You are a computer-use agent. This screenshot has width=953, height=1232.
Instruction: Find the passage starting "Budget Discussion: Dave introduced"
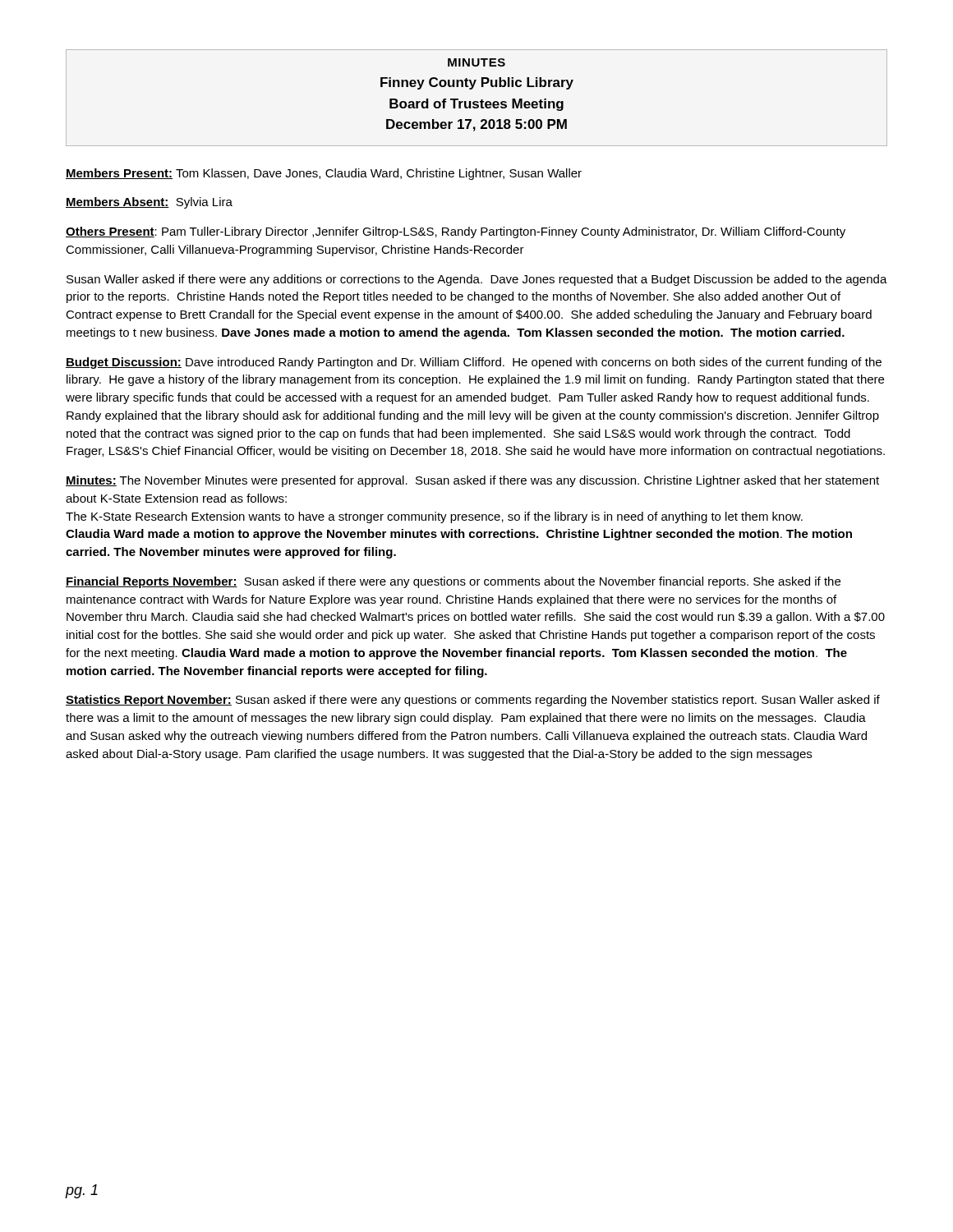(476, 406)
